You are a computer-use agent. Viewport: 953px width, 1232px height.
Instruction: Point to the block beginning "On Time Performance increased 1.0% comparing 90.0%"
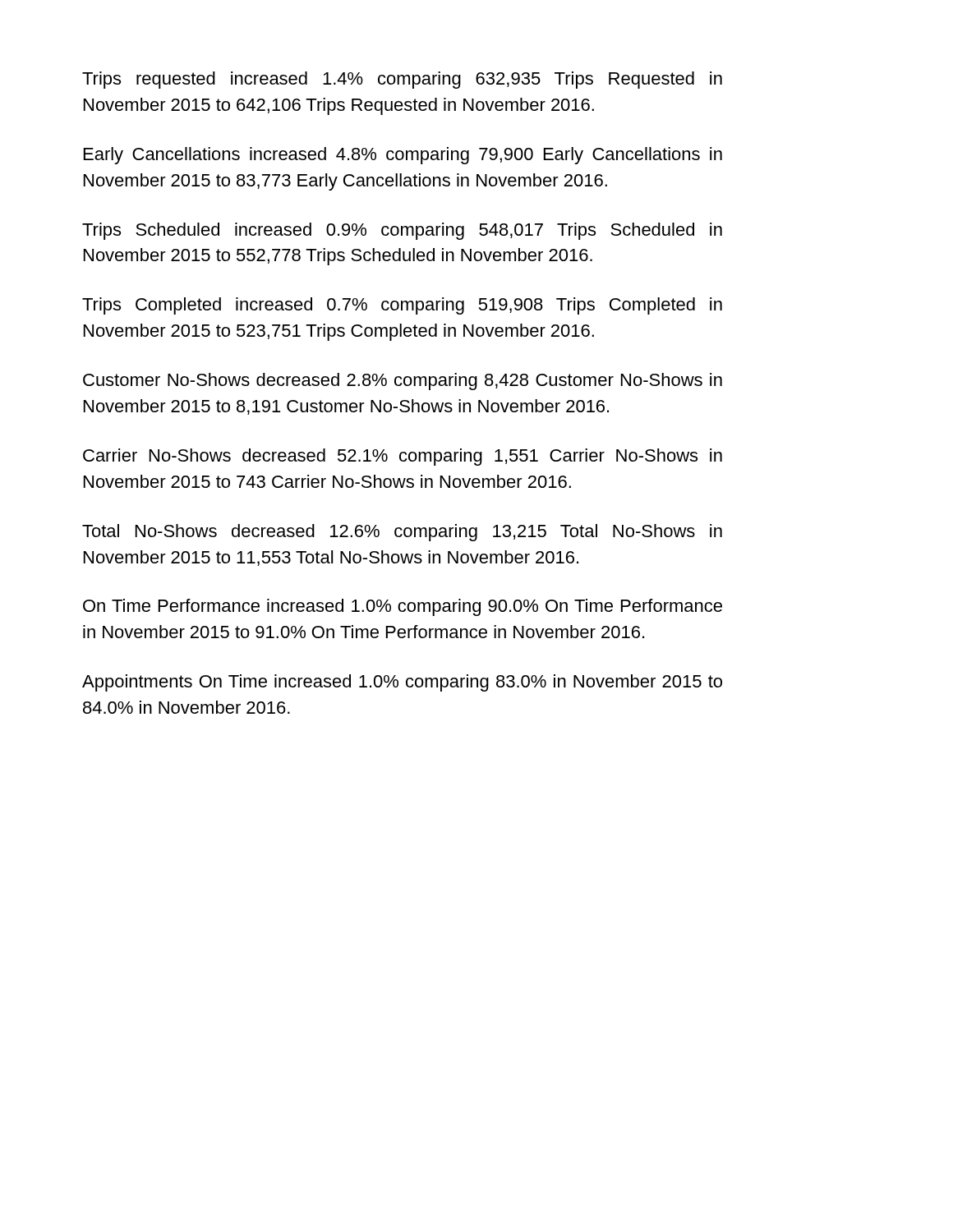coord(403,619)
